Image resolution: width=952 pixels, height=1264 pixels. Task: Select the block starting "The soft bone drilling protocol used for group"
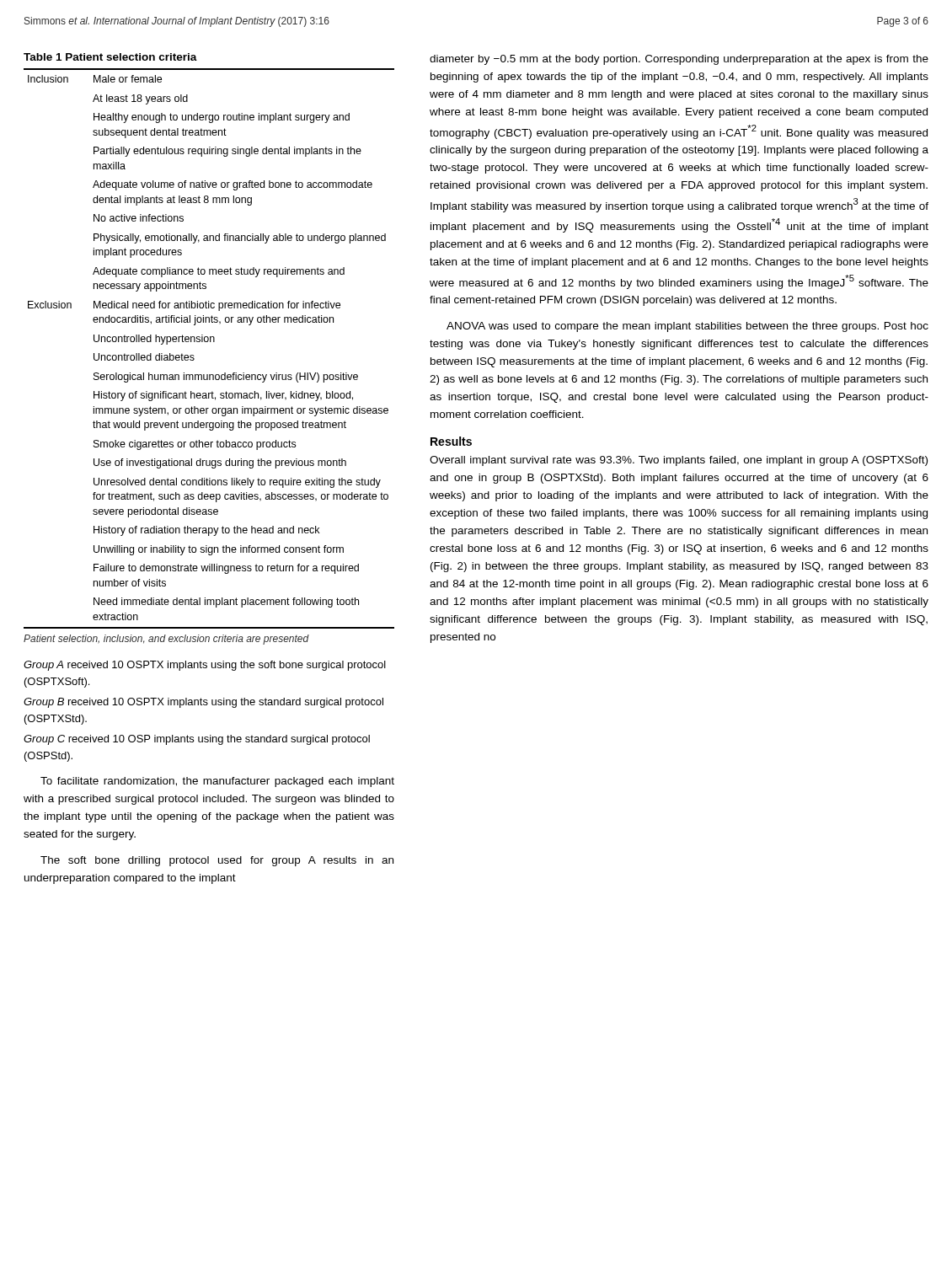(209, 869)
